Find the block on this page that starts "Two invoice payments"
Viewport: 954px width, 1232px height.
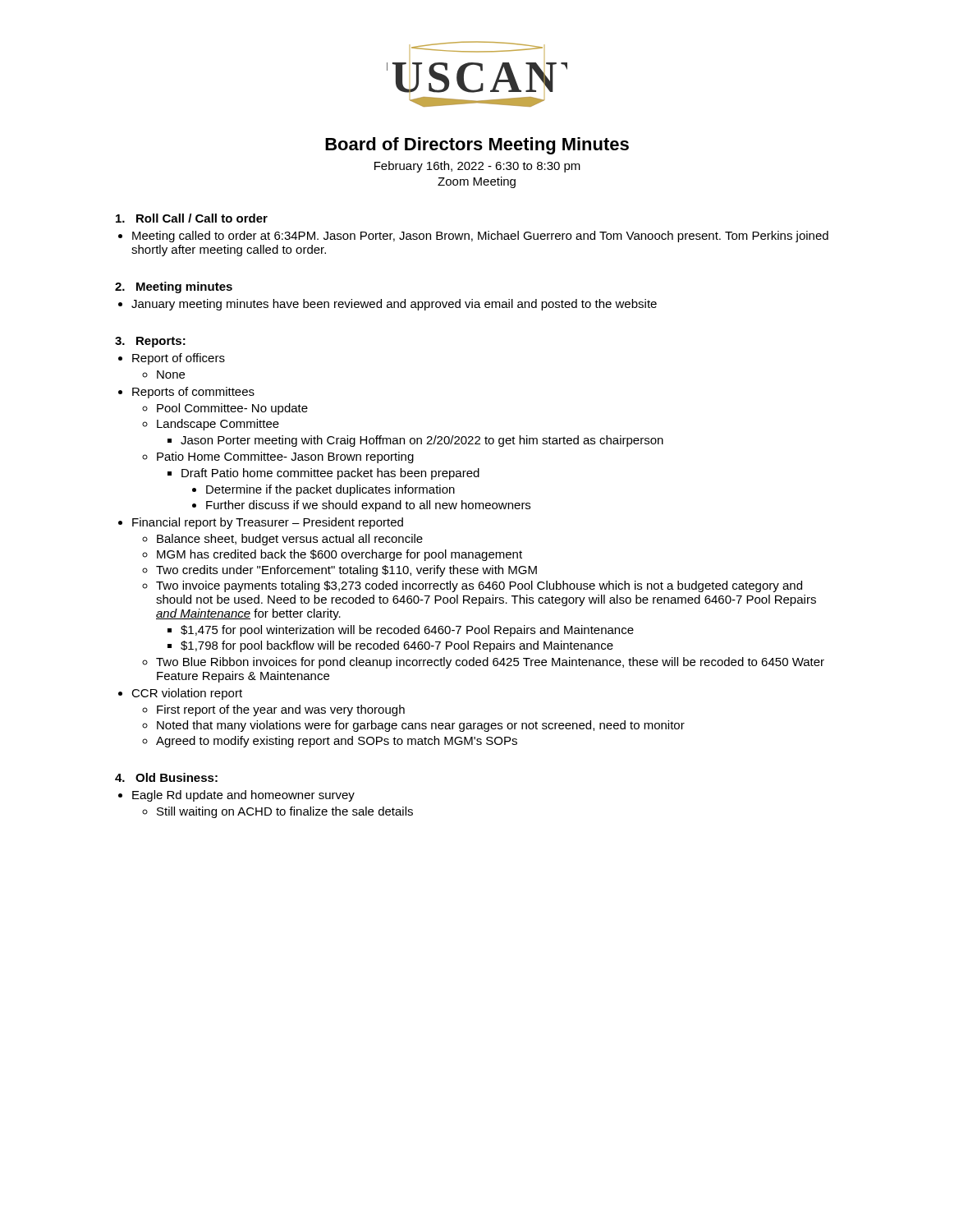(498, 615)
